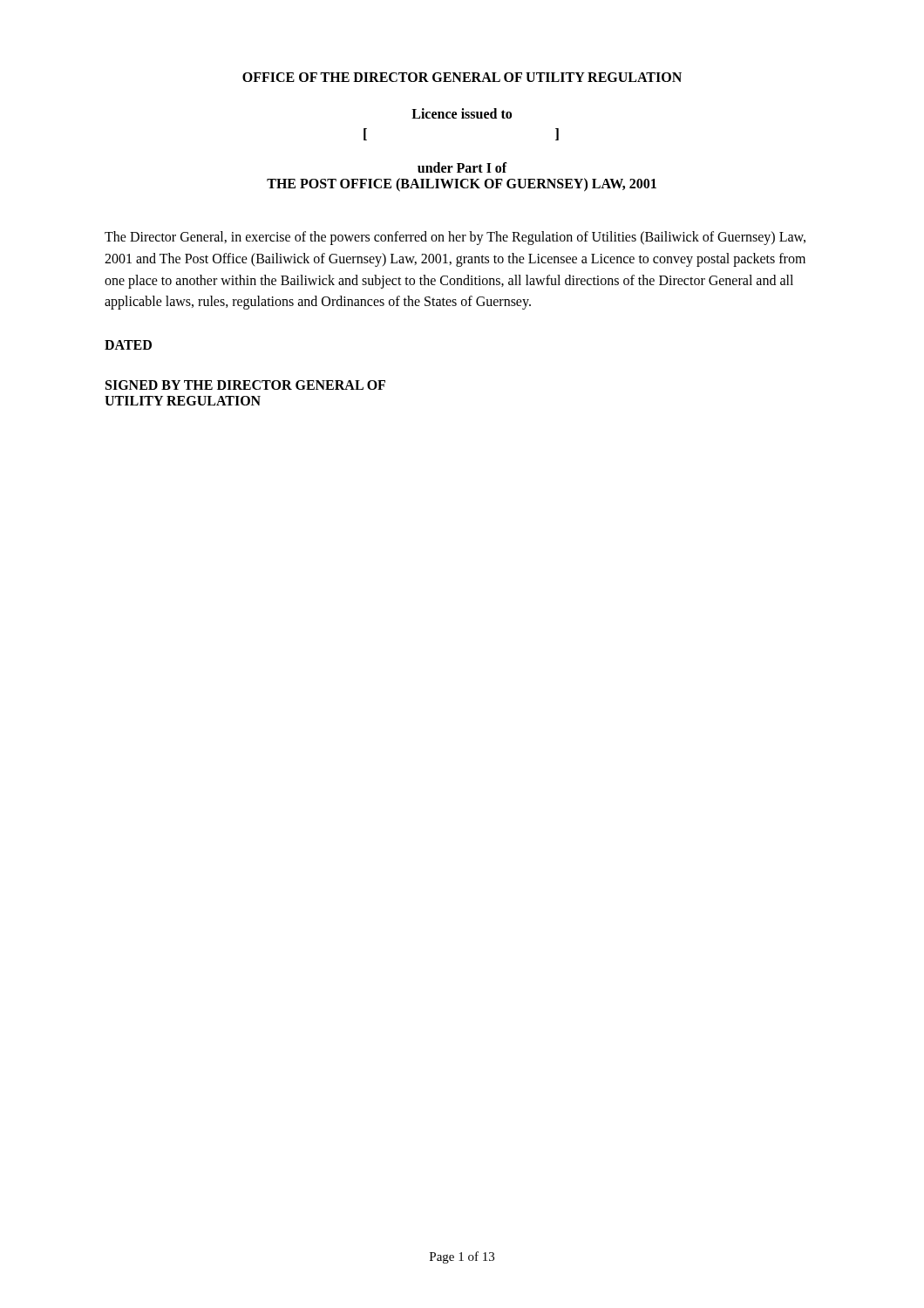Image resolution: width=924 pixels, height=1308 pixels.
Task: Point to the block beginning "SIGNED BY THE DIRECTOR GENERAL OF UTILITY"
Action: click(245, 393)
